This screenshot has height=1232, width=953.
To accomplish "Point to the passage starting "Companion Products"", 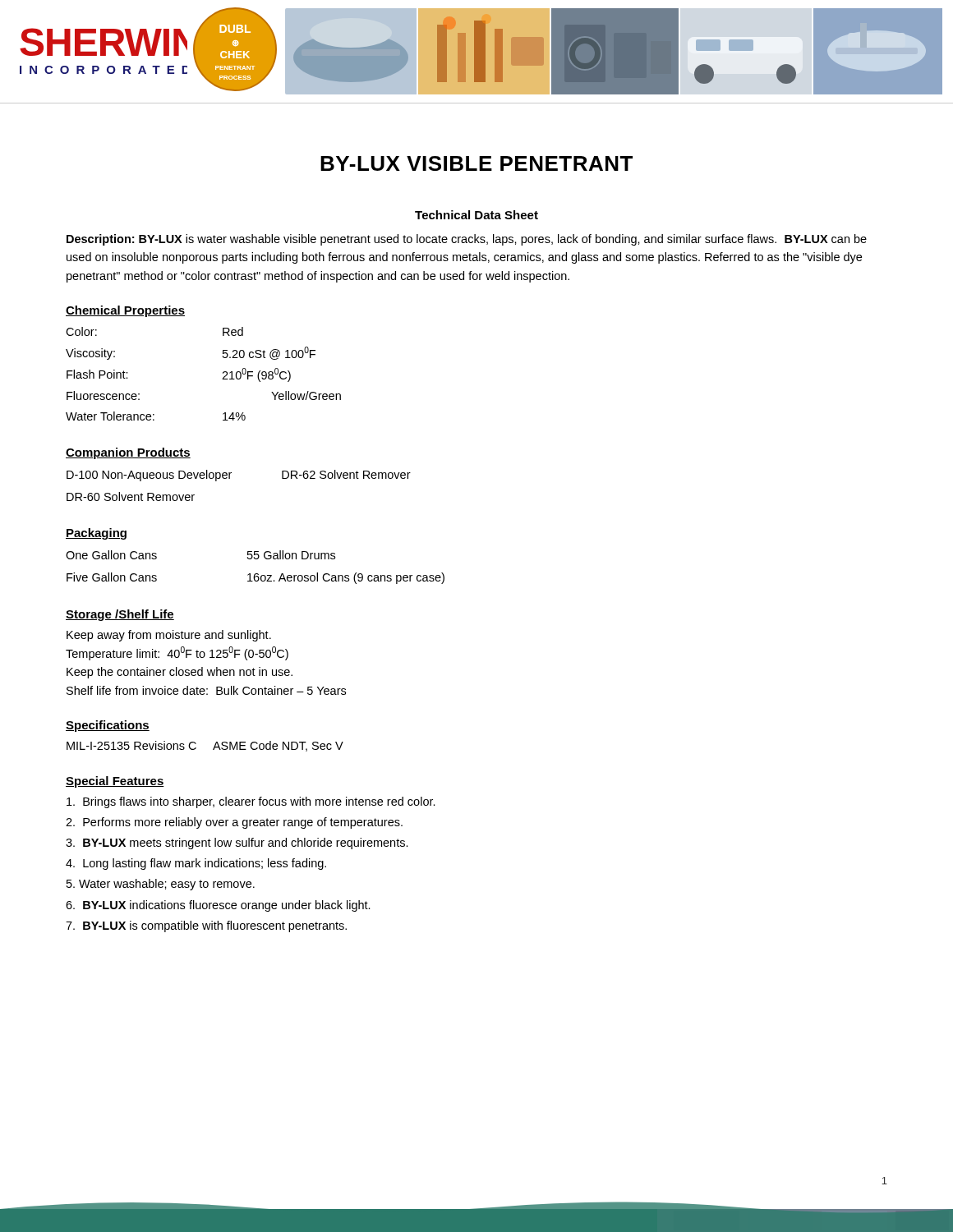I will (128, 452).
